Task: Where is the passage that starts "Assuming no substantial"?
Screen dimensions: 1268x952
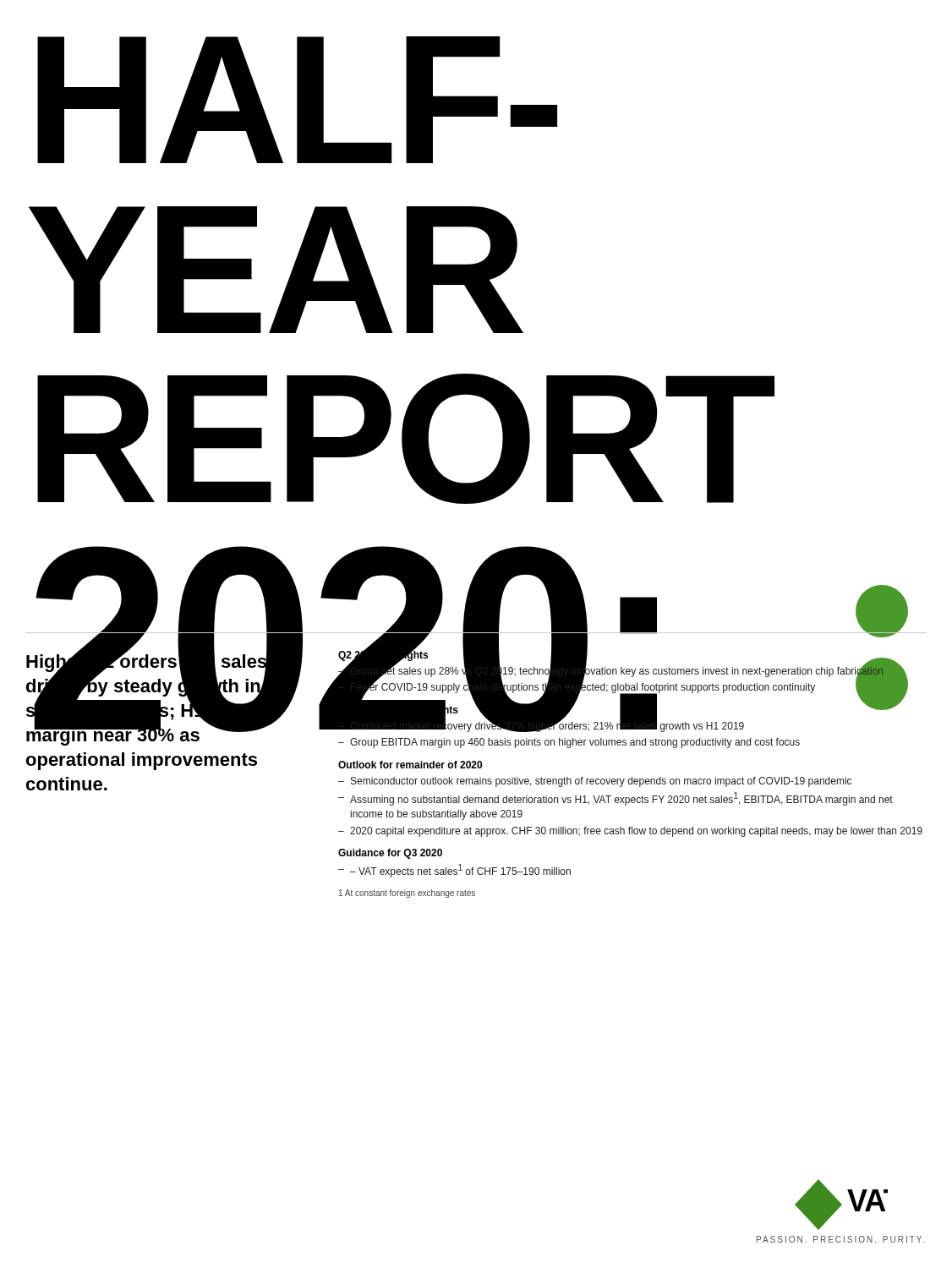Action: [x=621, y=806]
